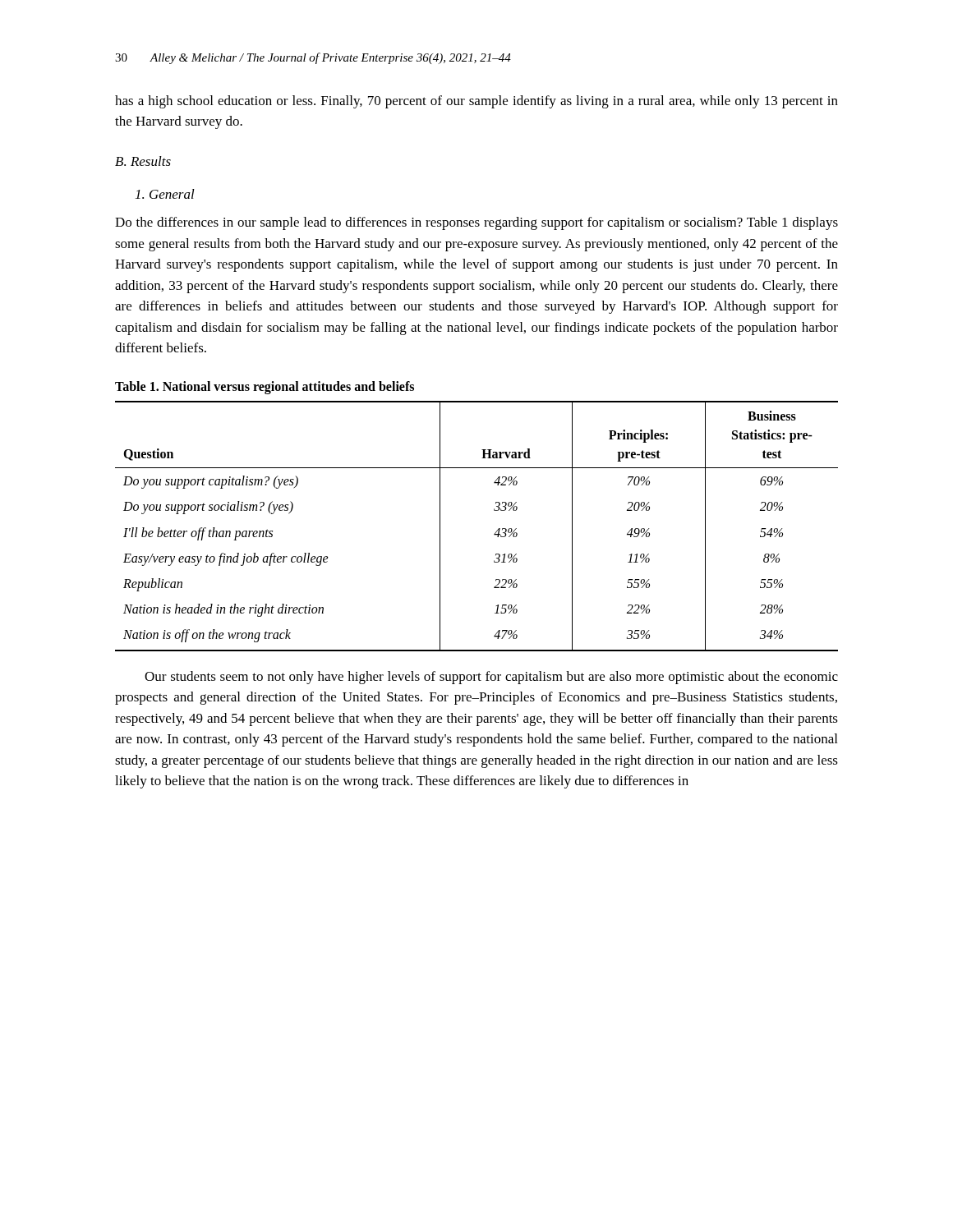The image size is (953, 1232).
Task: Click the passage that begins "Our students seem to not only"
Action: click(x=476, y=728)
